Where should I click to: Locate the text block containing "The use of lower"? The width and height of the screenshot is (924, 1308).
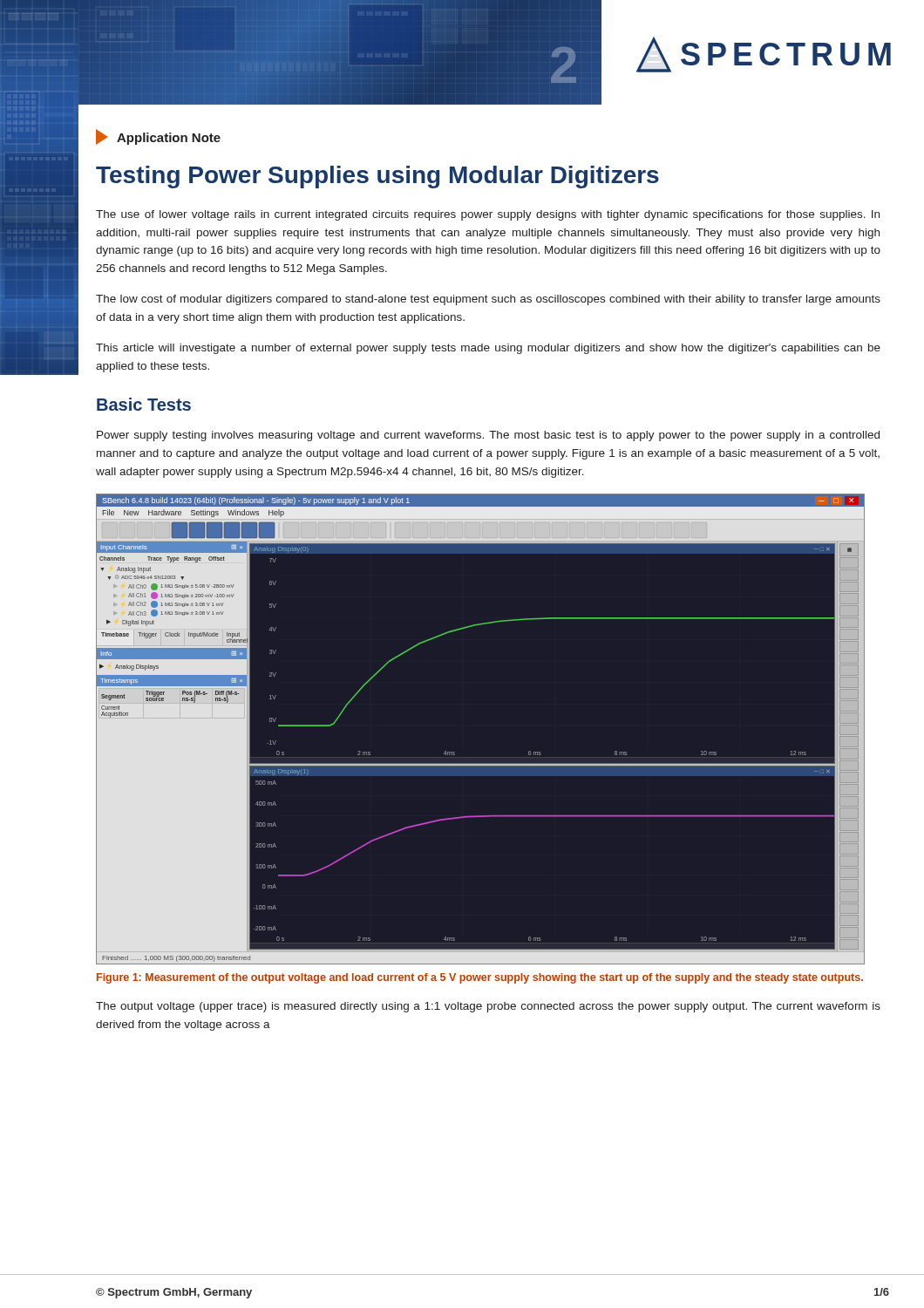tap(488, 242)
